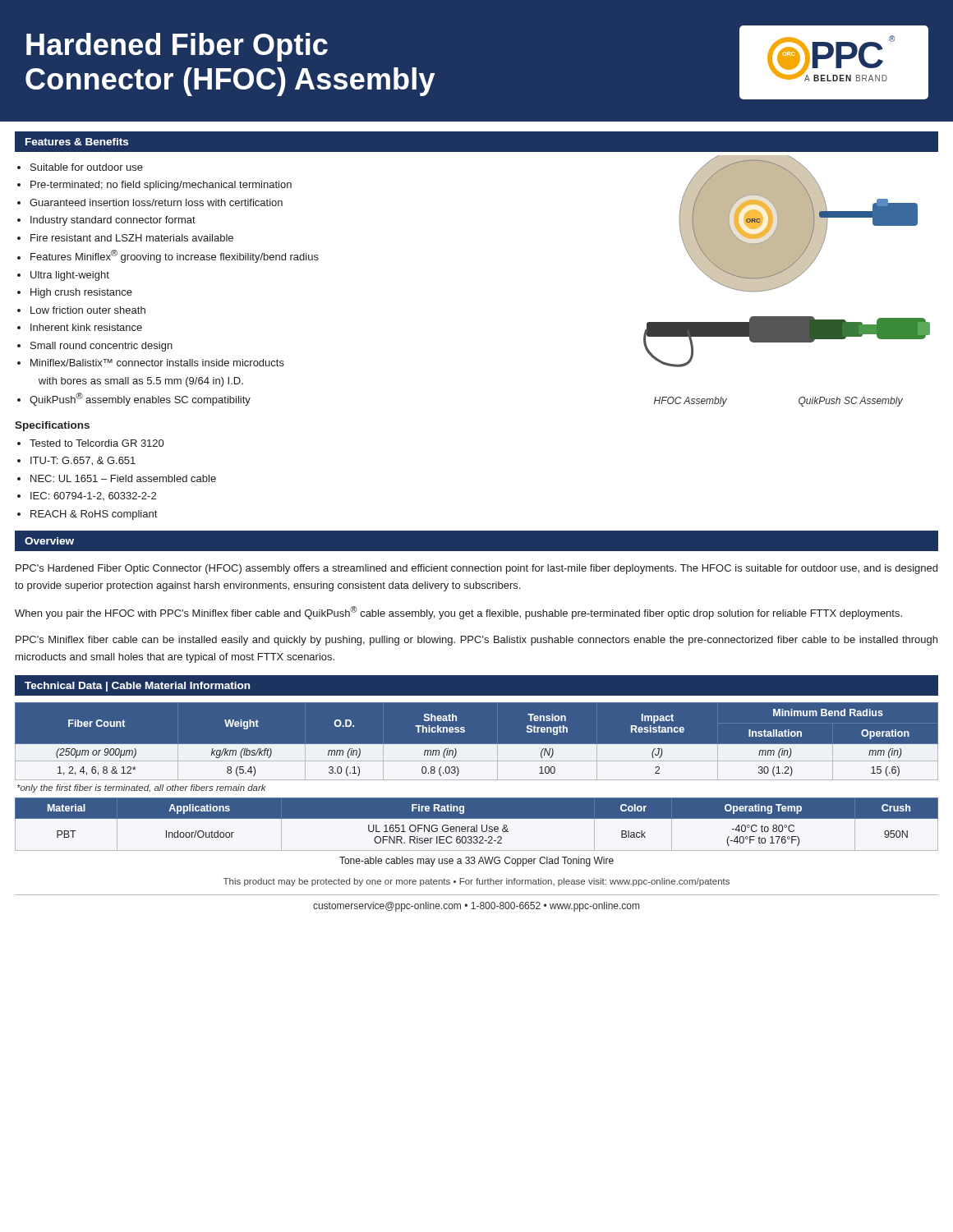The width and height of the screenshot is (953, 1232).
Task: Navigate to the region starting "Tested to Telcordia GR"
Action: pyautogui.click(x=97, y=443)
